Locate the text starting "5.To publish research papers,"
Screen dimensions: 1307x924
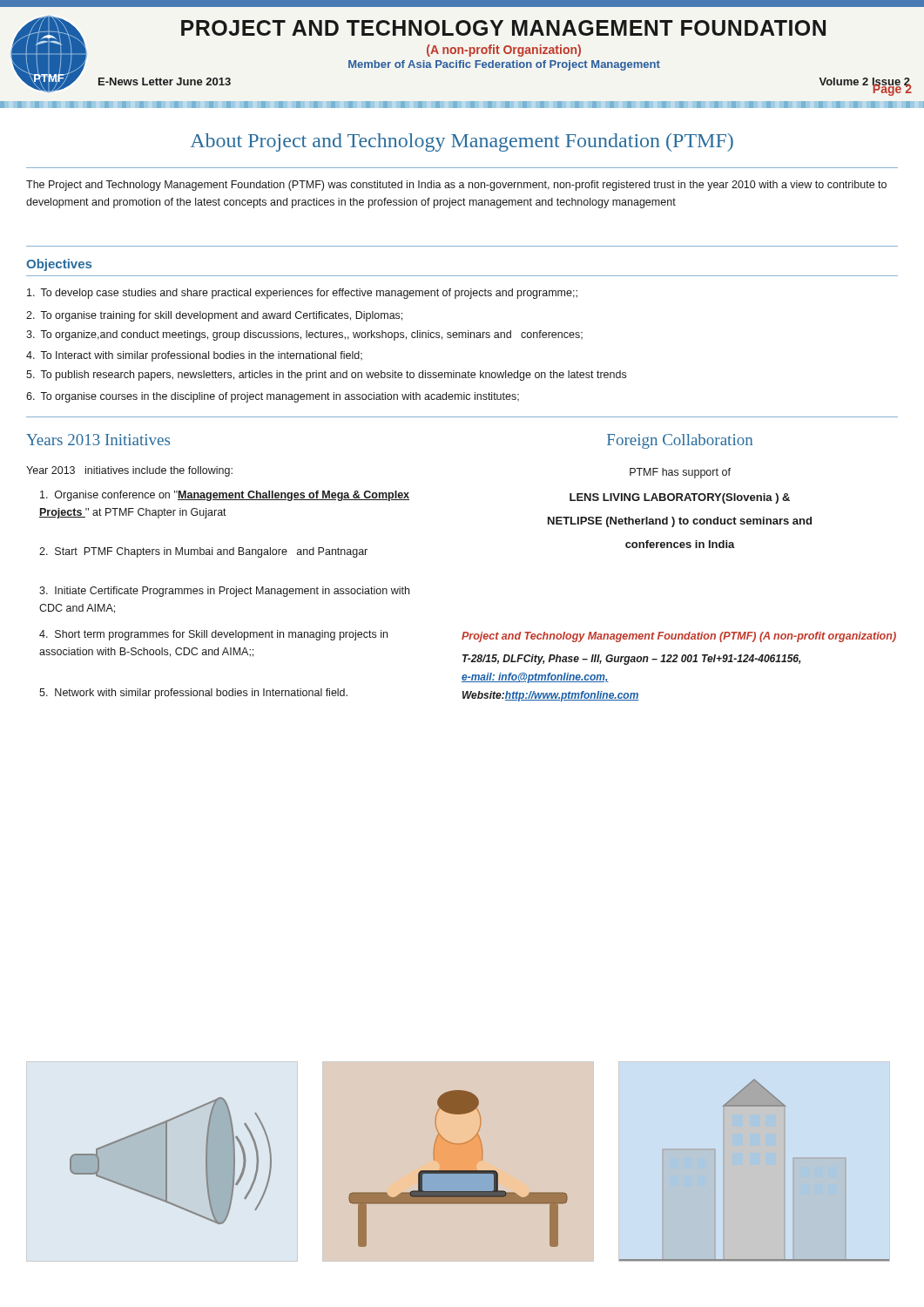(x=326, y=375)
